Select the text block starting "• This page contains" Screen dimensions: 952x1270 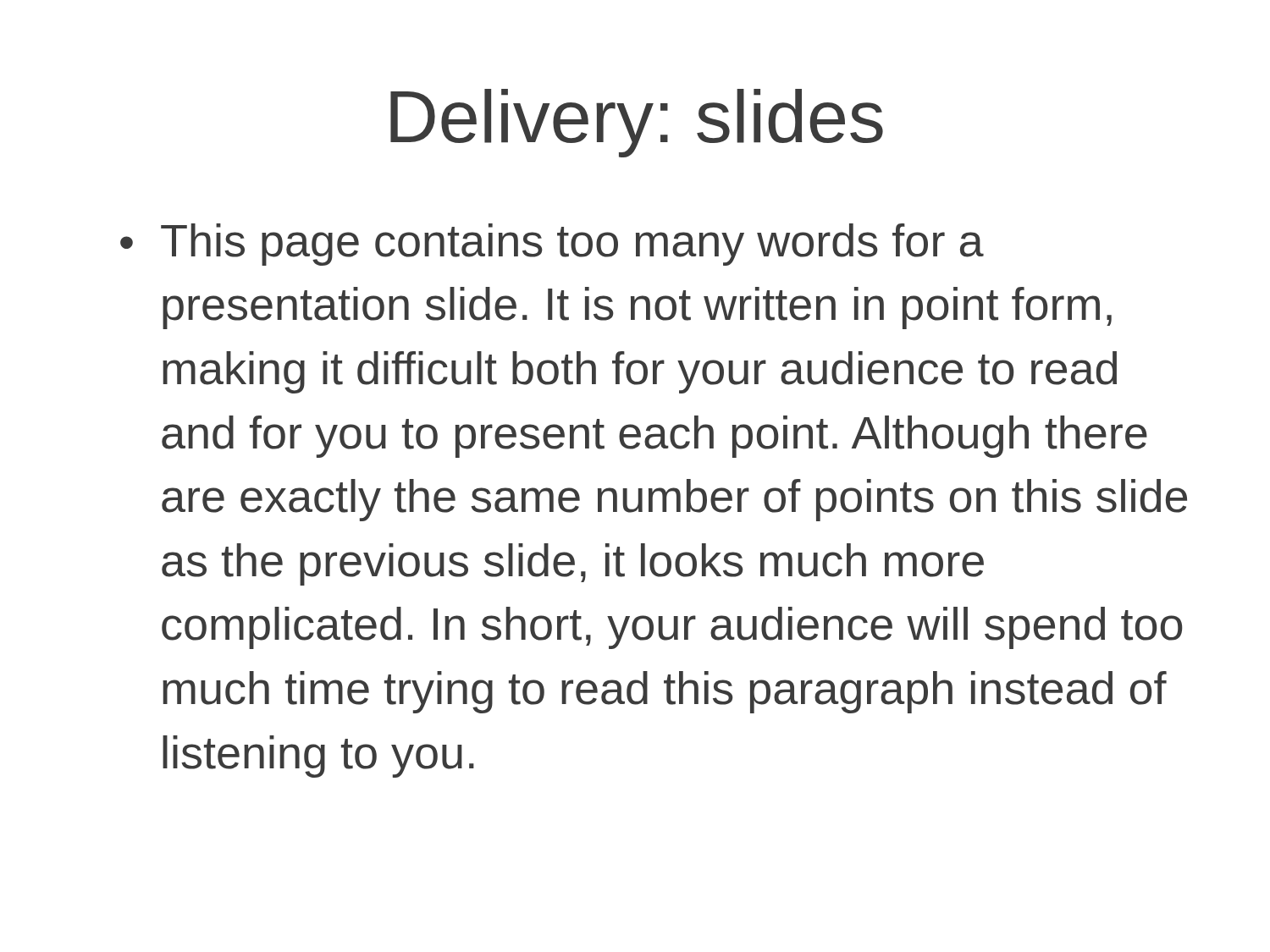coord(660,497)
